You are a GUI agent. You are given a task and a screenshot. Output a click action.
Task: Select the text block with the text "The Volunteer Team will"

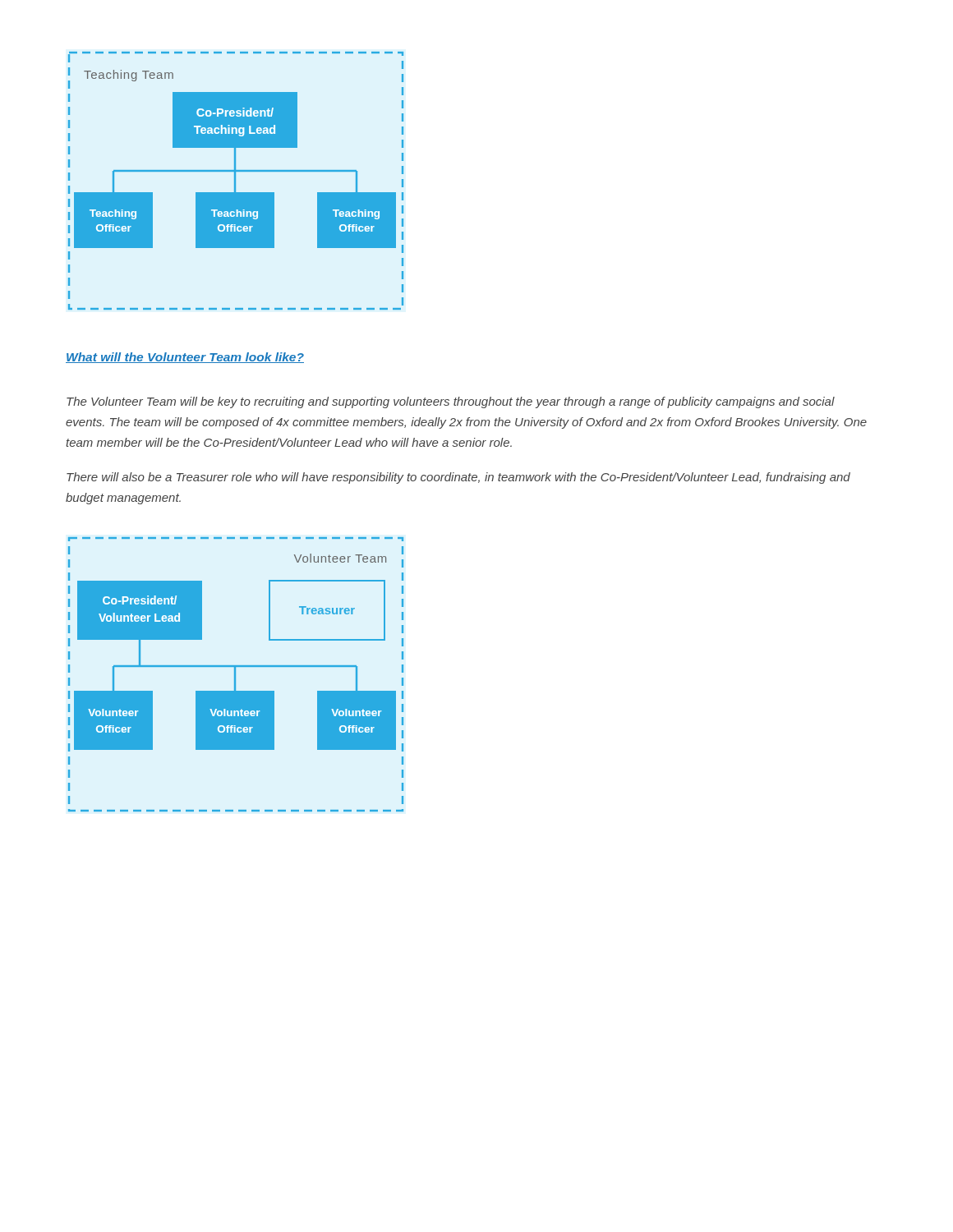(468, 450)
